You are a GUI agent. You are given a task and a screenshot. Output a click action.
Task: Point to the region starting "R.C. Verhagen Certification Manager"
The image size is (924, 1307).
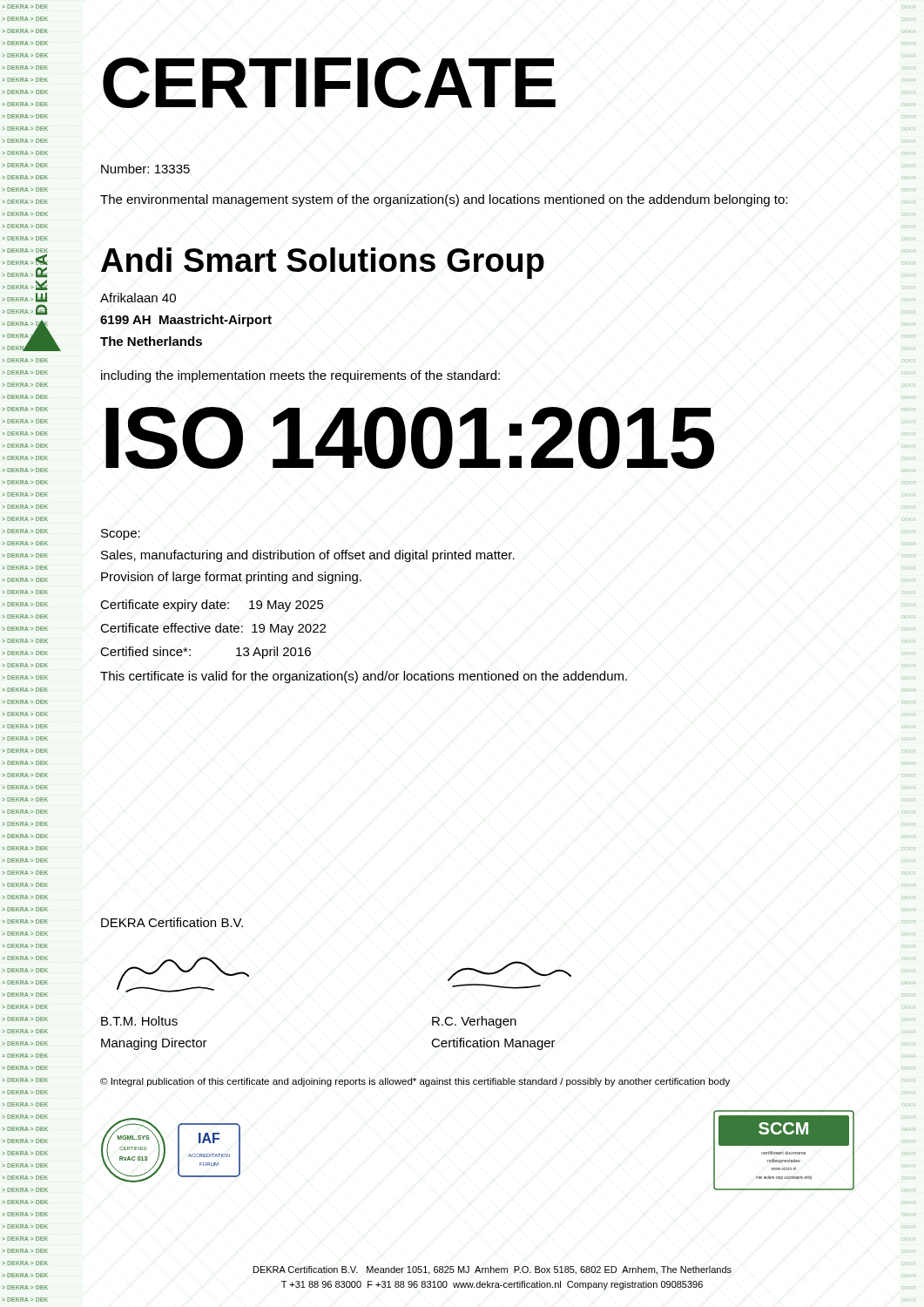pos(493,1032)
